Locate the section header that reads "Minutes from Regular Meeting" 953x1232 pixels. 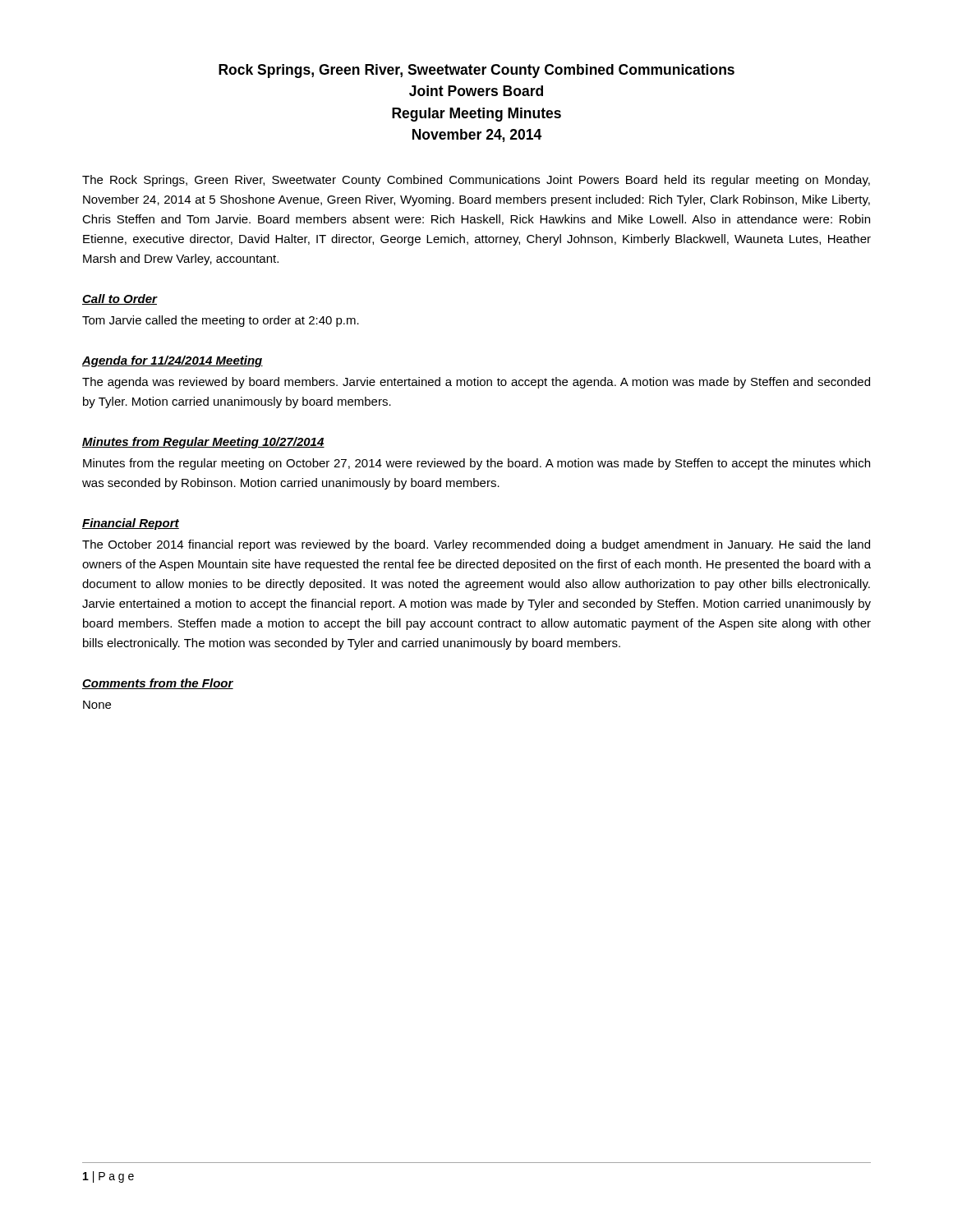203,441
